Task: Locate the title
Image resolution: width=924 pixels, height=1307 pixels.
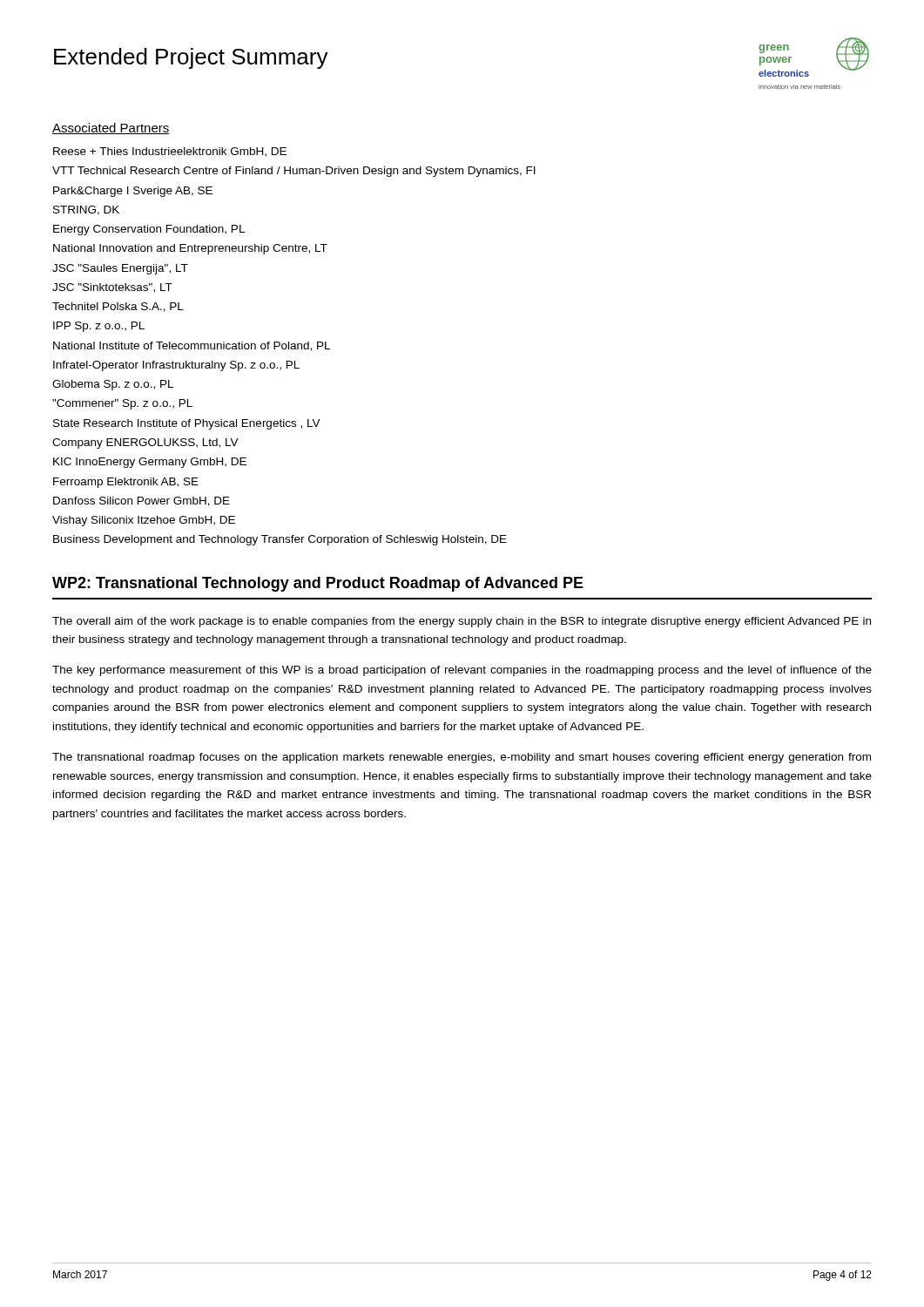Action: pos(405,53)
